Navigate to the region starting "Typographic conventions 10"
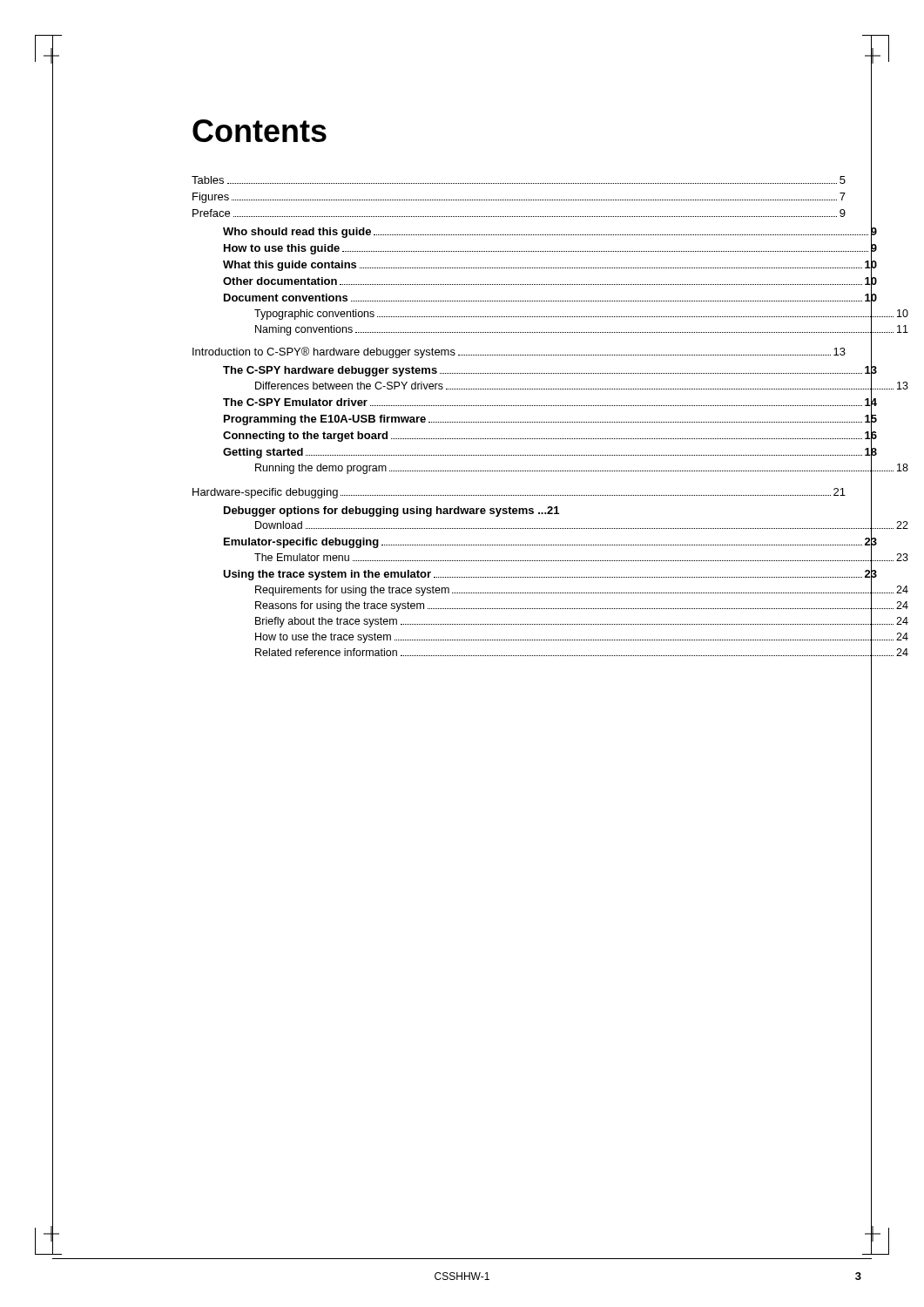Image resolution: width=924 pixels, height=1307 pixels. click(x=581, y=314)
